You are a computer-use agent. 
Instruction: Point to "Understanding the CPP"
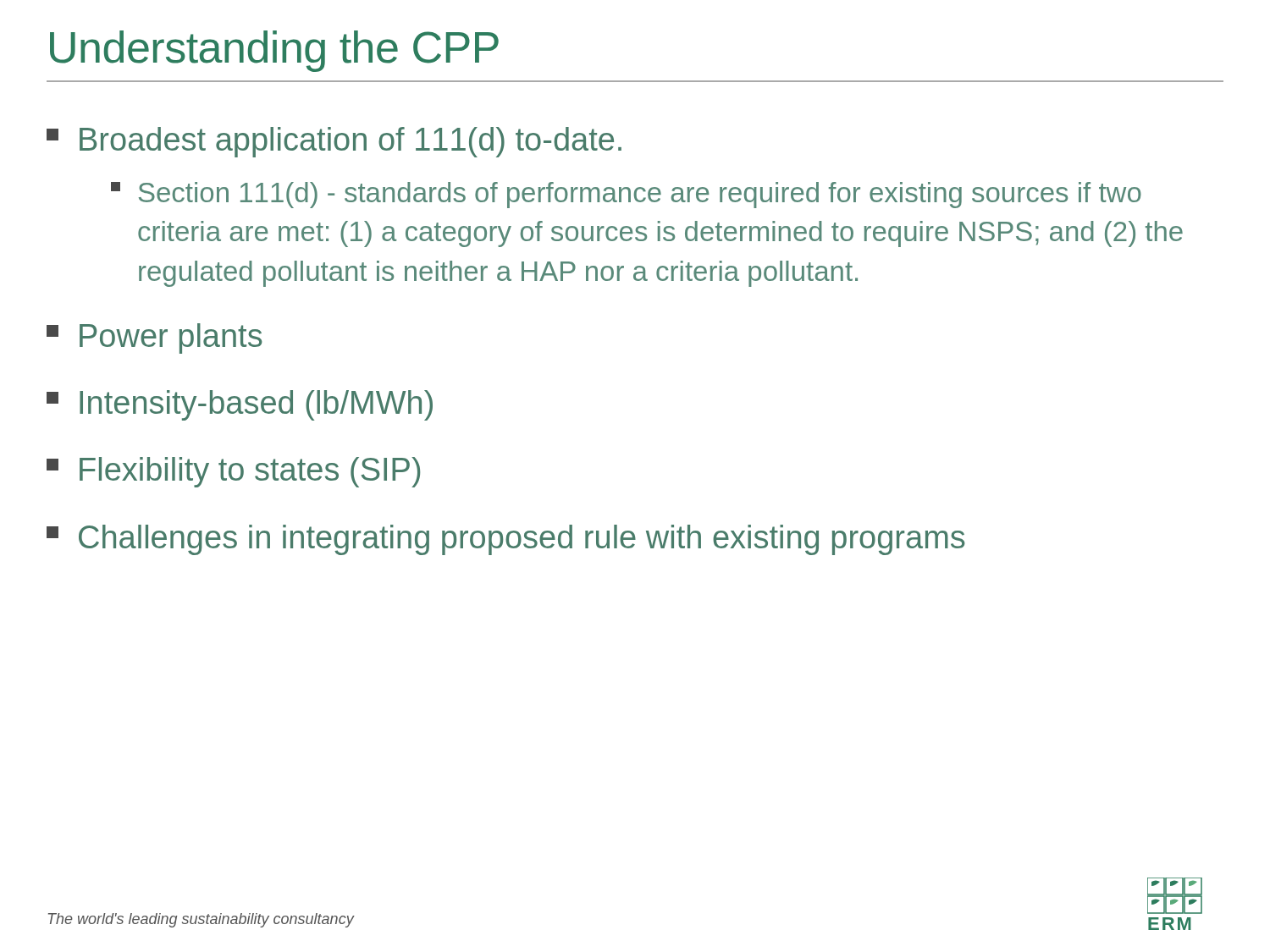coord(274,51)
